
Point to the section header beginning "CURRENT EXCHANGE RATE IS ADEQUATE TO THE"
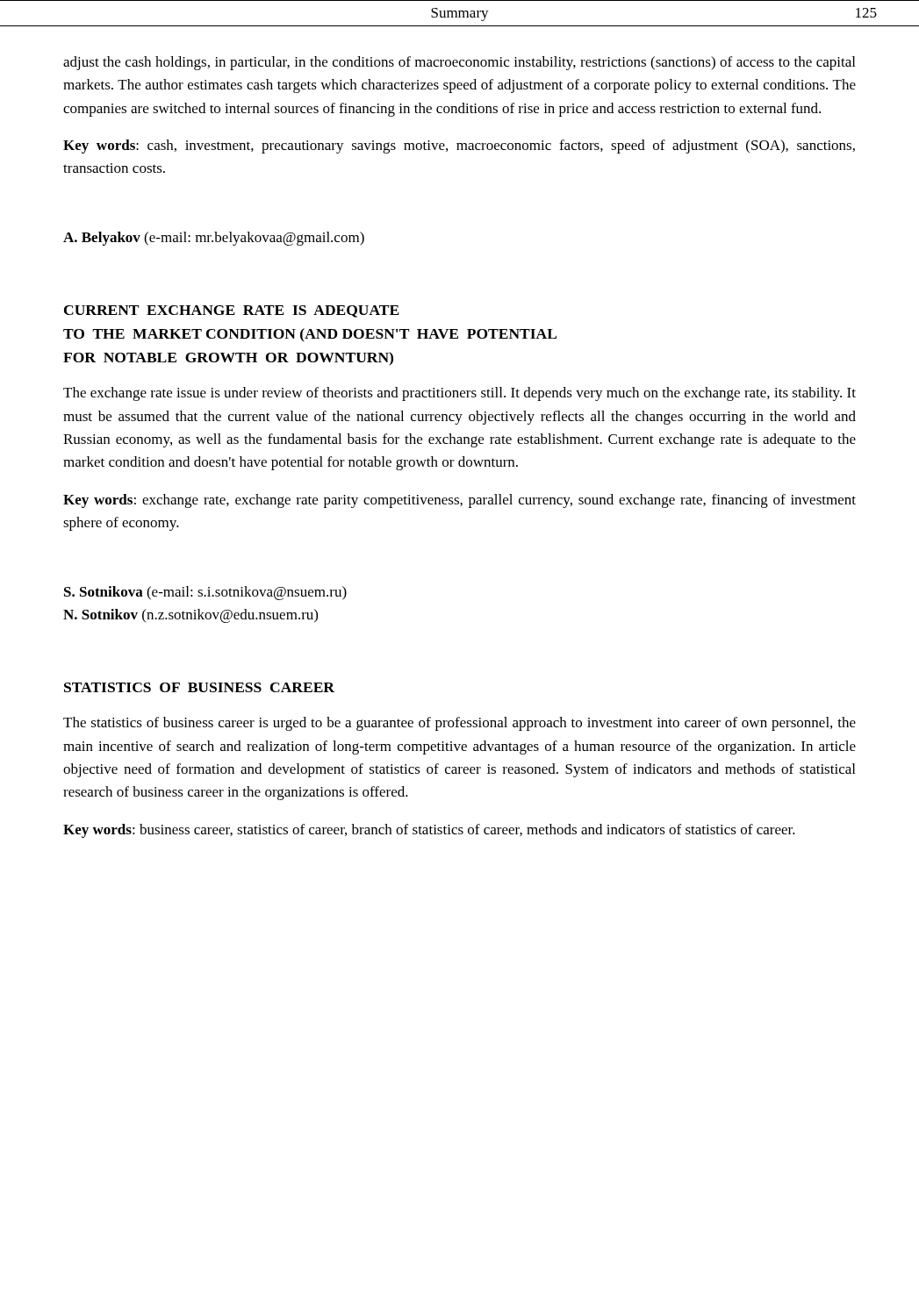pos(310,334)
